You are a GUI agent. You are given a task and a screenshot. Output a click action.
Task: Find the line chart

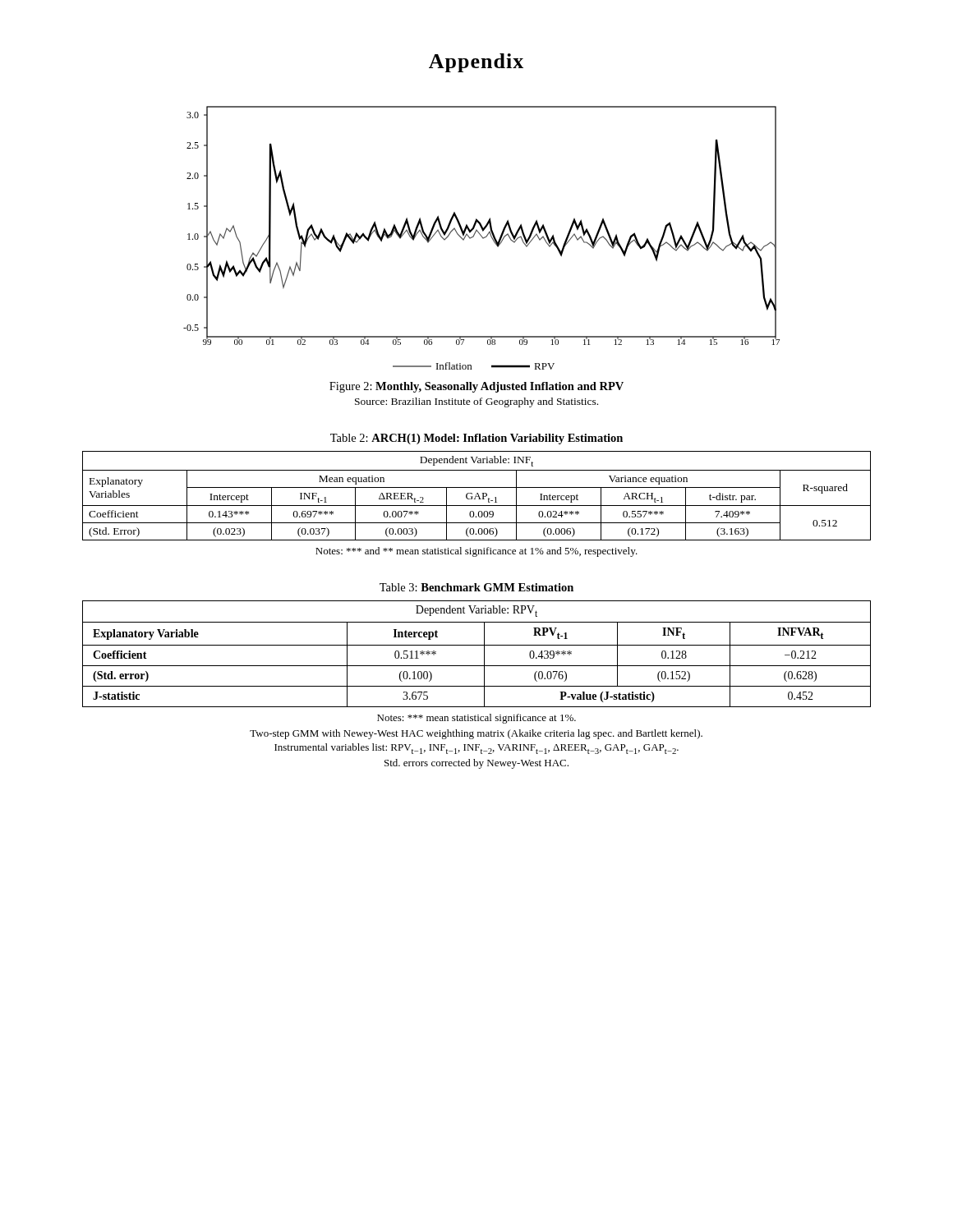point(476,237)
